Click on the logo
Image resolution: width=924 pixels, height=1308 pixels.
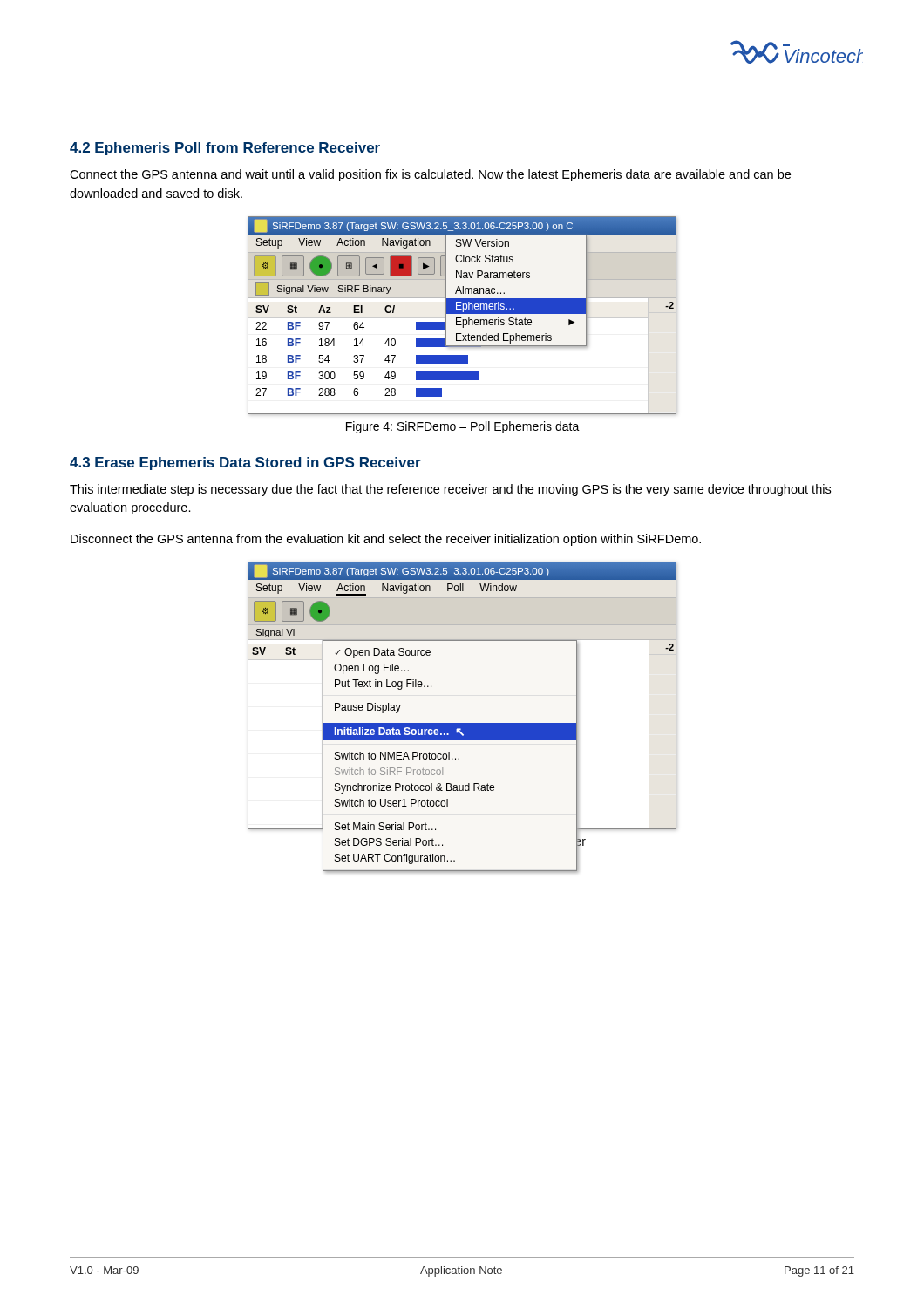(793, 60)
